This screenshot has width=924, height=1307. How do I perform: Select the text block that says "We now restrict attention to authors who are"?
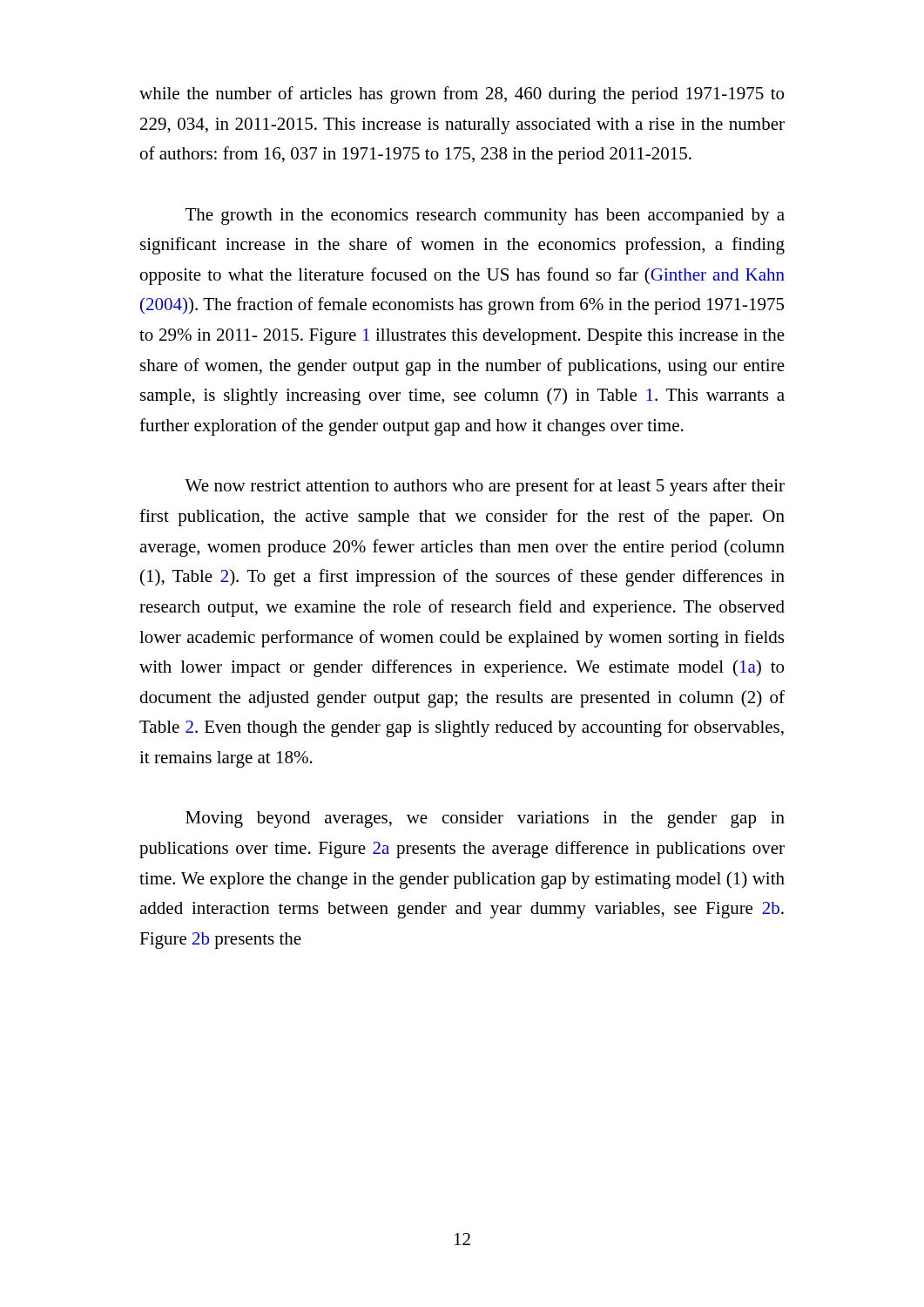pyautogui.click(x=462, y=621)
